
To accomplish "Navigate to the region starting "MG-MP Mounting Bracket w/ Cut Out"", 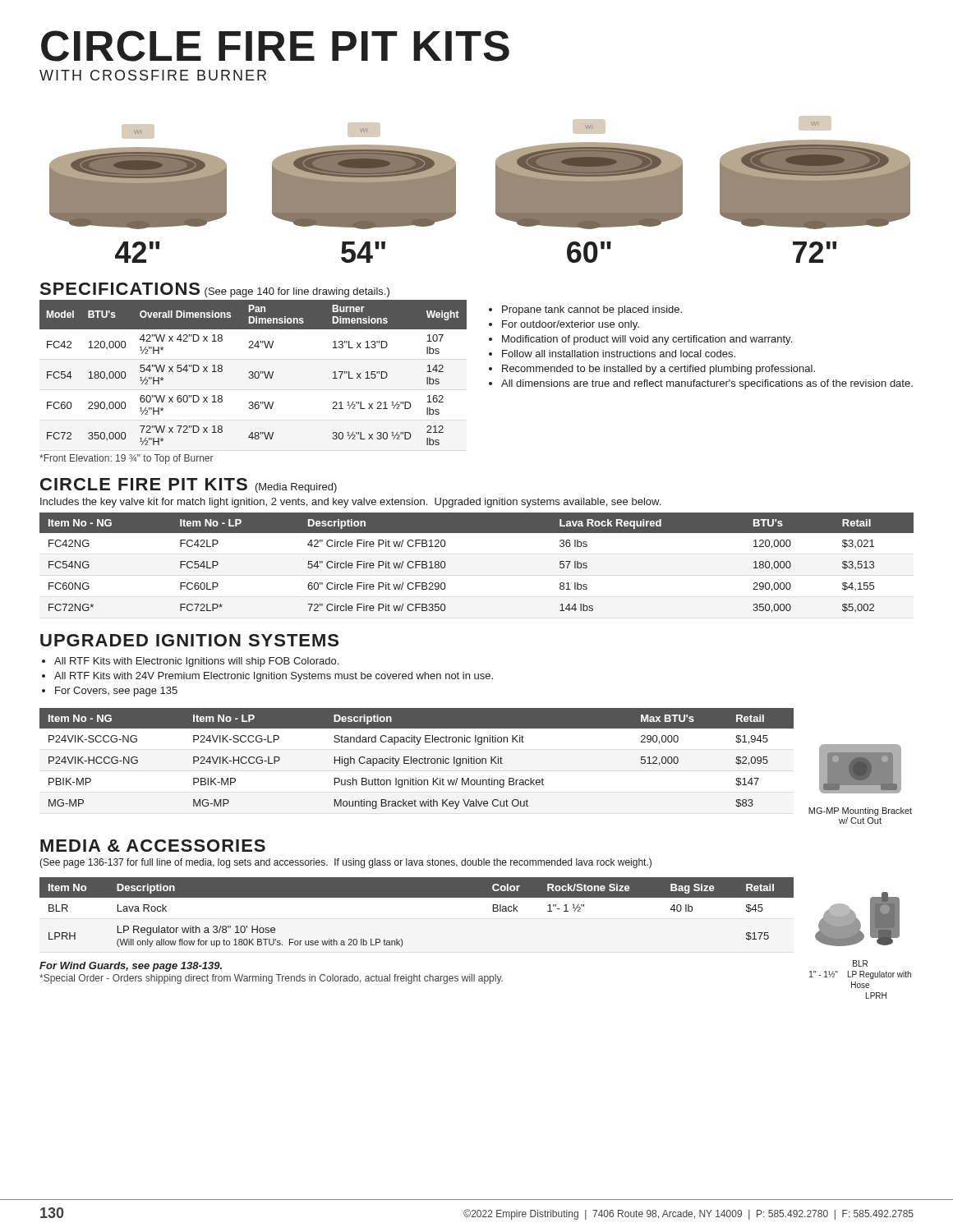I will pos(860,816).
